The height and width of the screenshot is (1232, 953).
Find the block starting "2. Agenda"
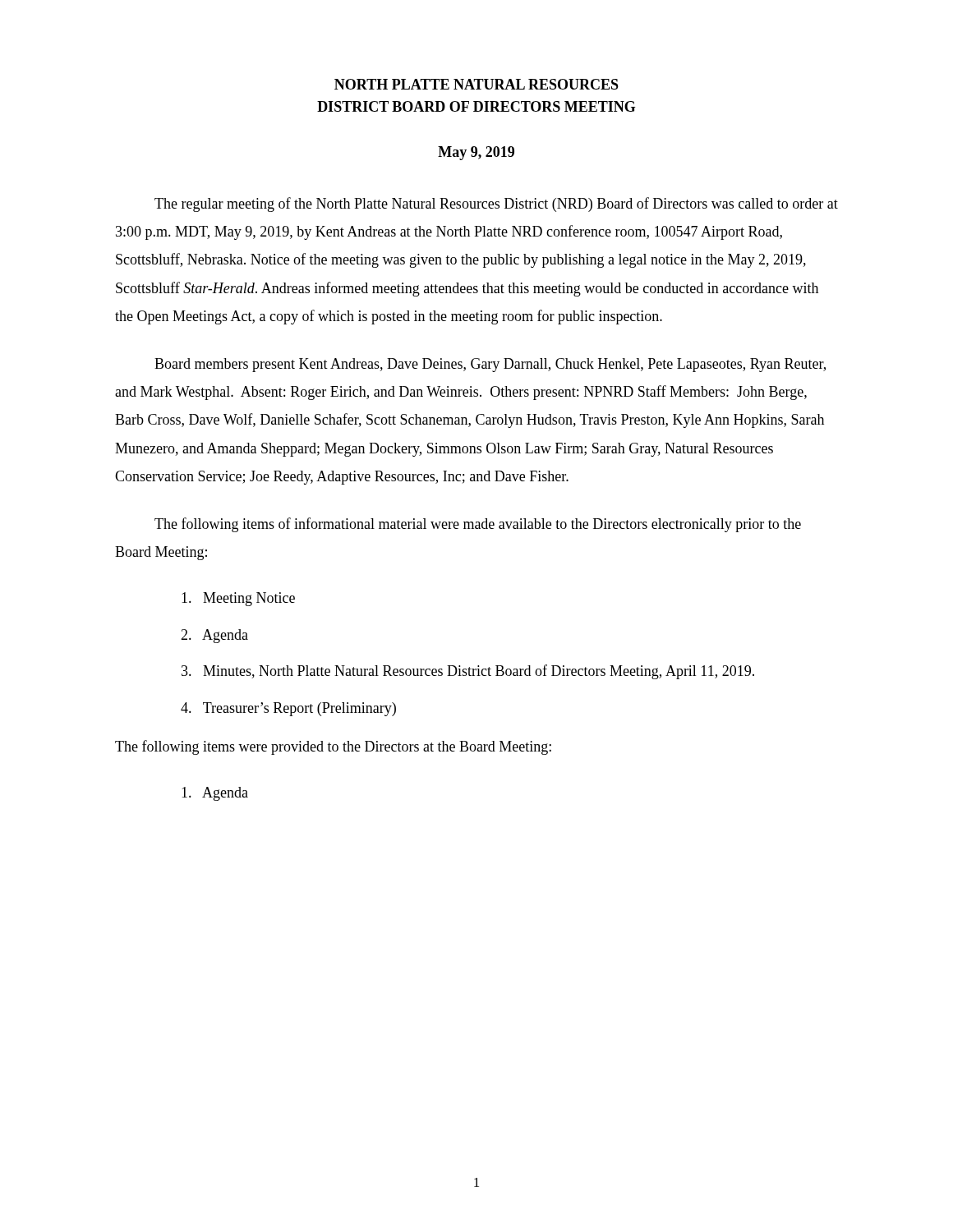coord(214,635)
